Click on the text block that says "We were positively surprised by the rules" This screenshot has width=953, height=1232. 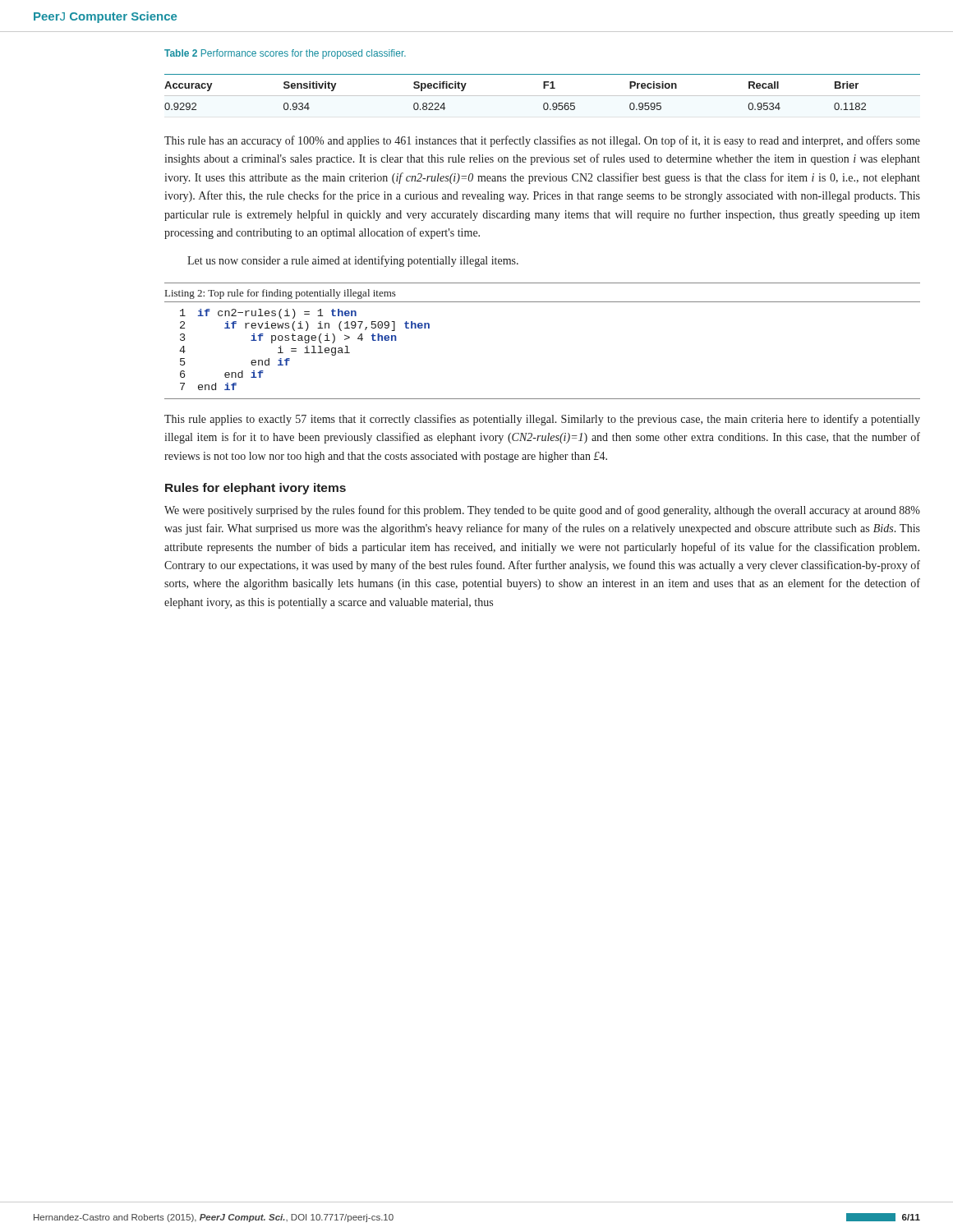click(542, 556)
